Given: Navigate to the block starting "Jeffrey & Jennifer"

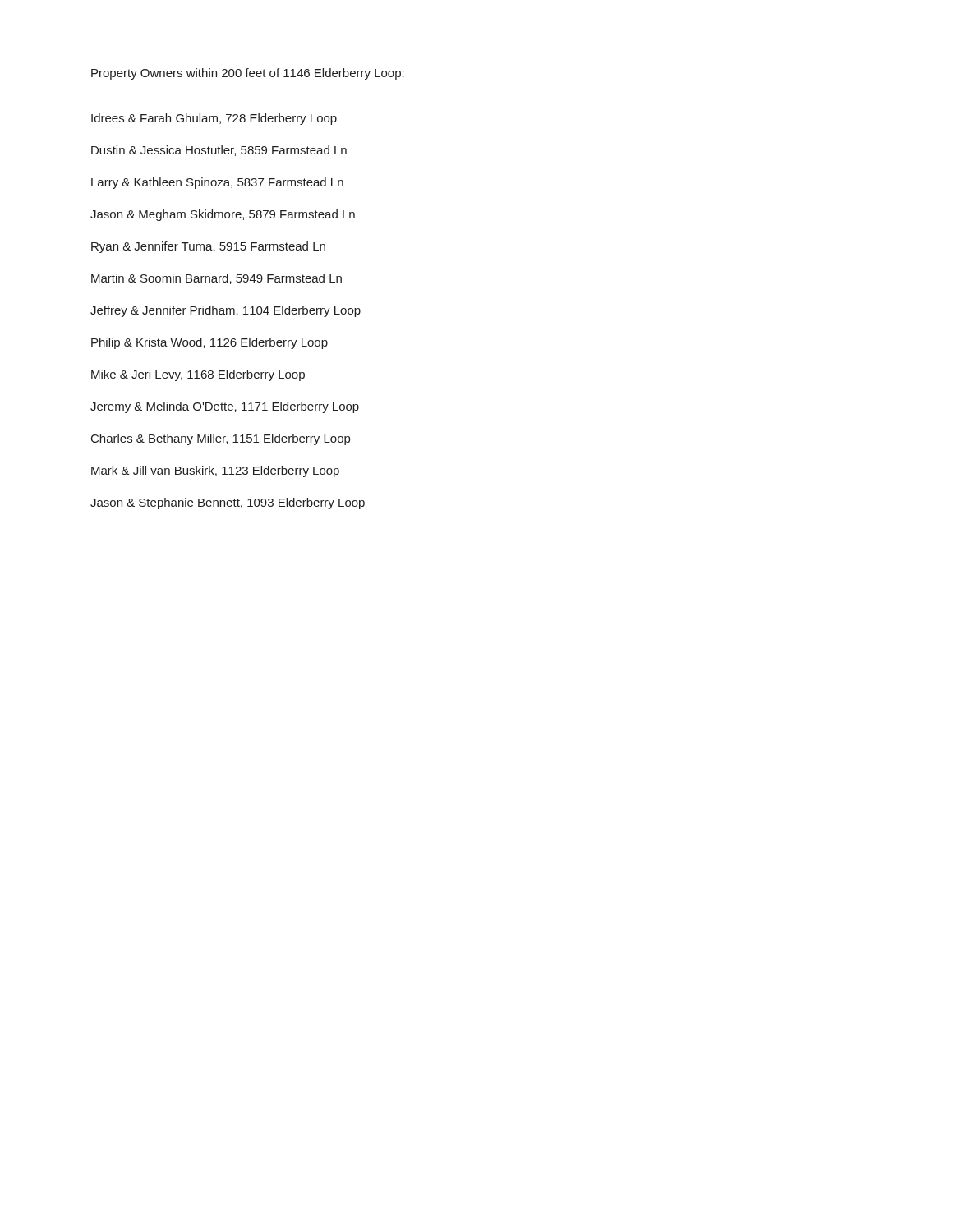Looking at the screenshot, I should (226, 310).
